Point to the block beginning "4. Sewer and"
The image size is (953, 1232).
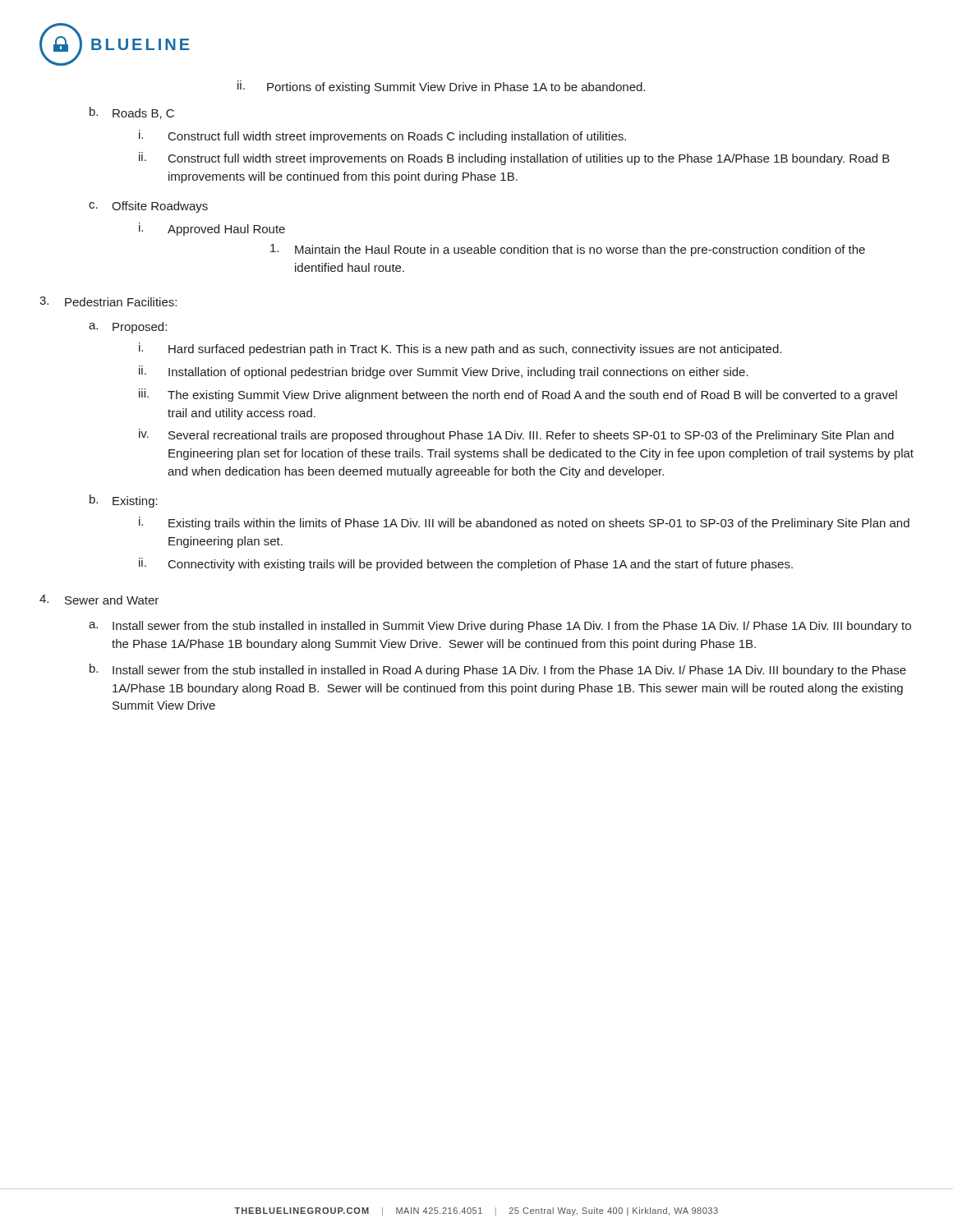(x=99, y=600)
